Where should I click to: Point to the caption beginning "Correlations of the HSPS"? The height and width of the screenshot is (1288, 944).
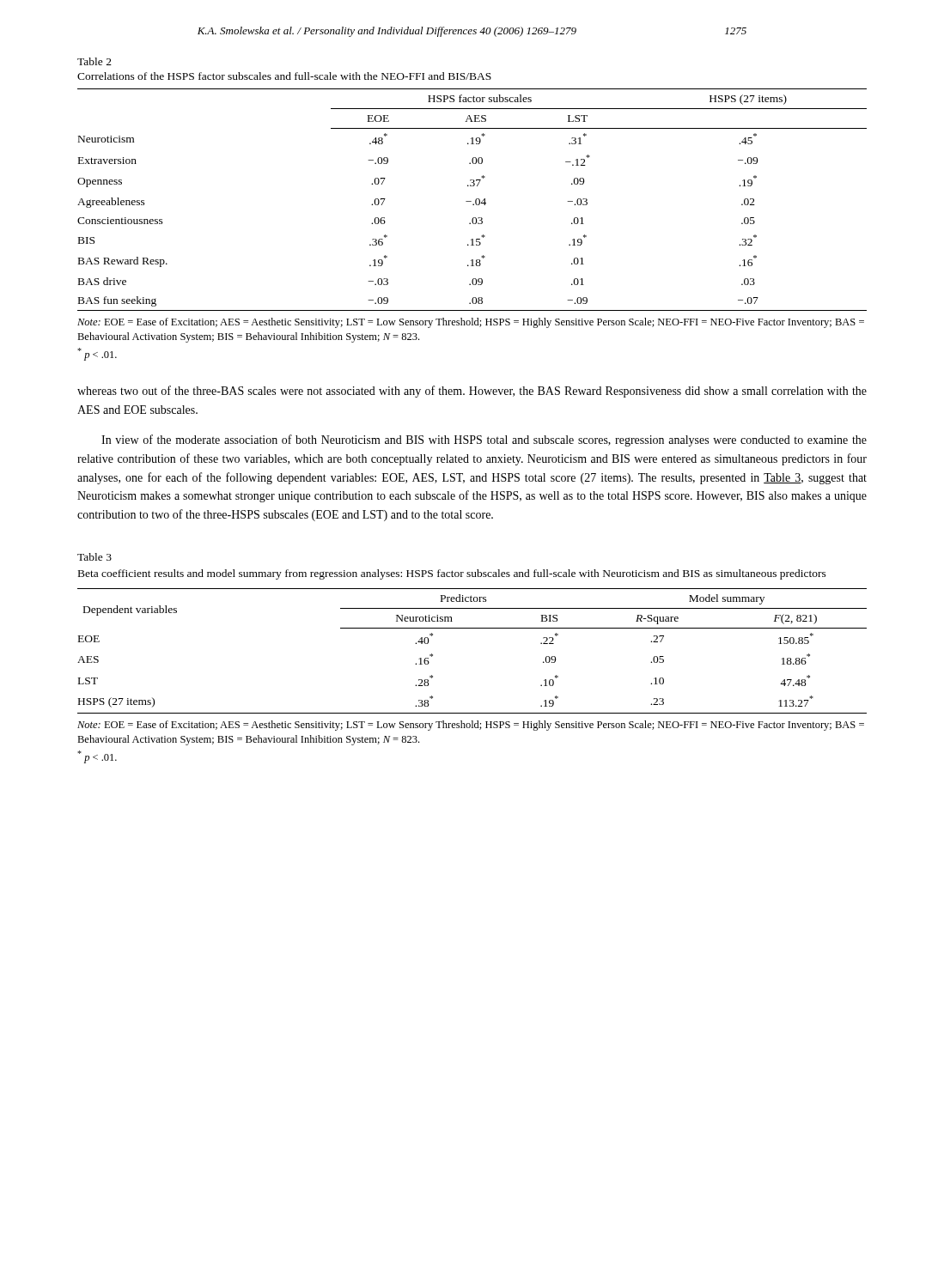coord(284,76)
